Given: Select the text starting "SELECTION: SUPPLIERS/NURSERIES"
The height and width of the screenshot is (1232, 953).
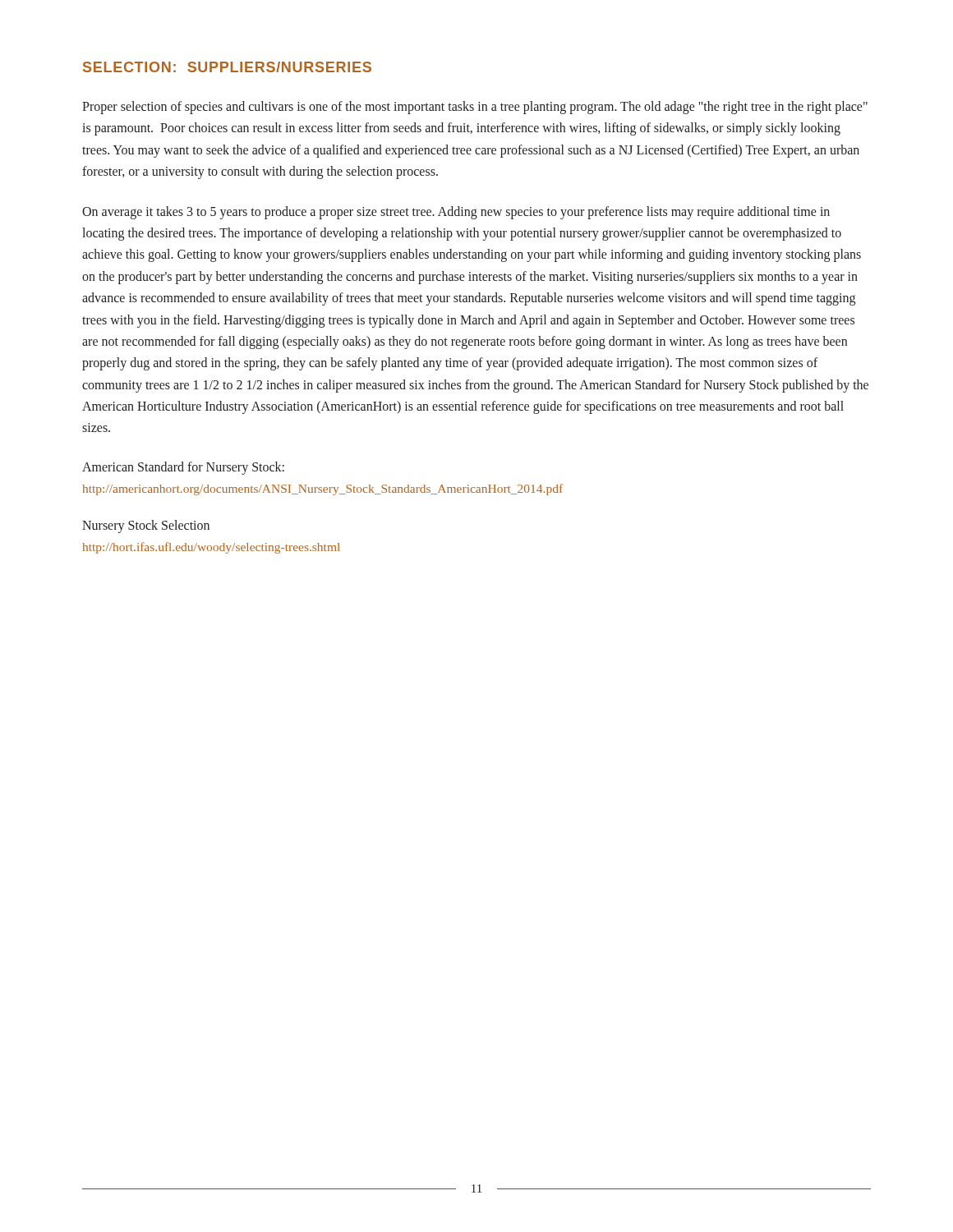Looking at the screenshot, I should click(x=227, y=67).
